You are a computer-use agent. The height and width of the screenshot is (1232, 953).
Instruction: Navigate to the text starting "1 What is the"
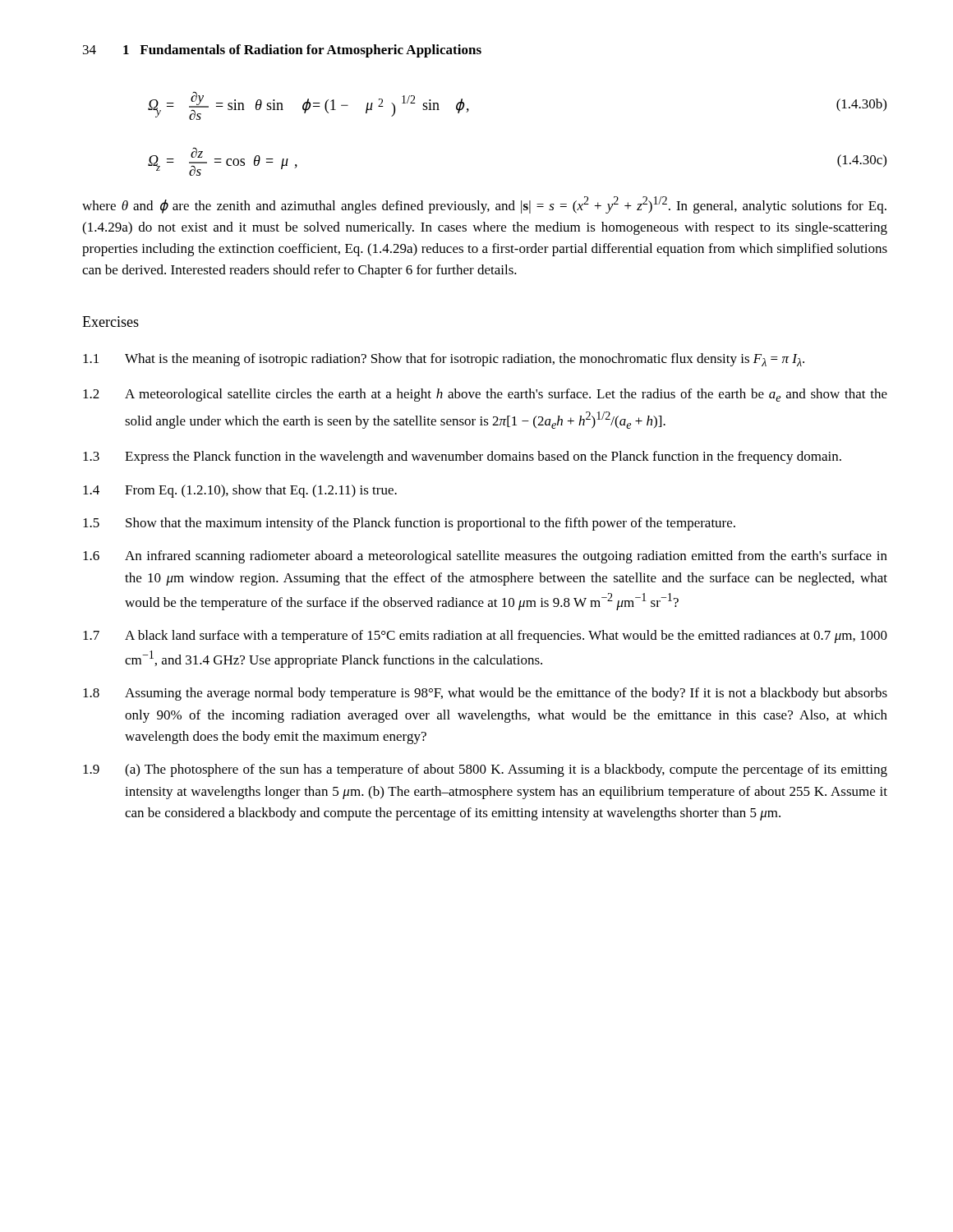coord(485,360)
